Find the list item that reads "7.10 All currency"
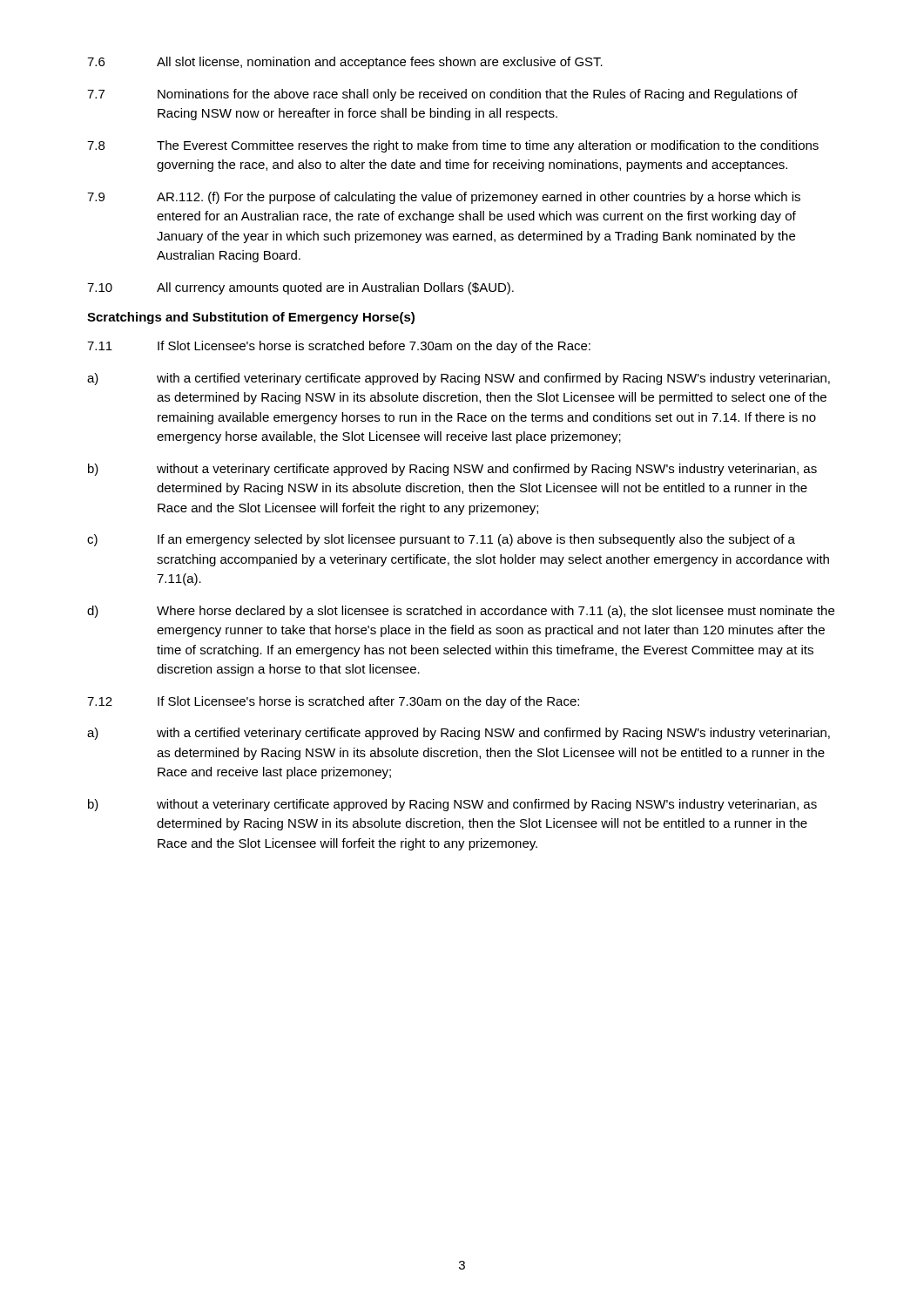Image resolution: width=924 pixels, height=1307 pixels. (462, 287)
